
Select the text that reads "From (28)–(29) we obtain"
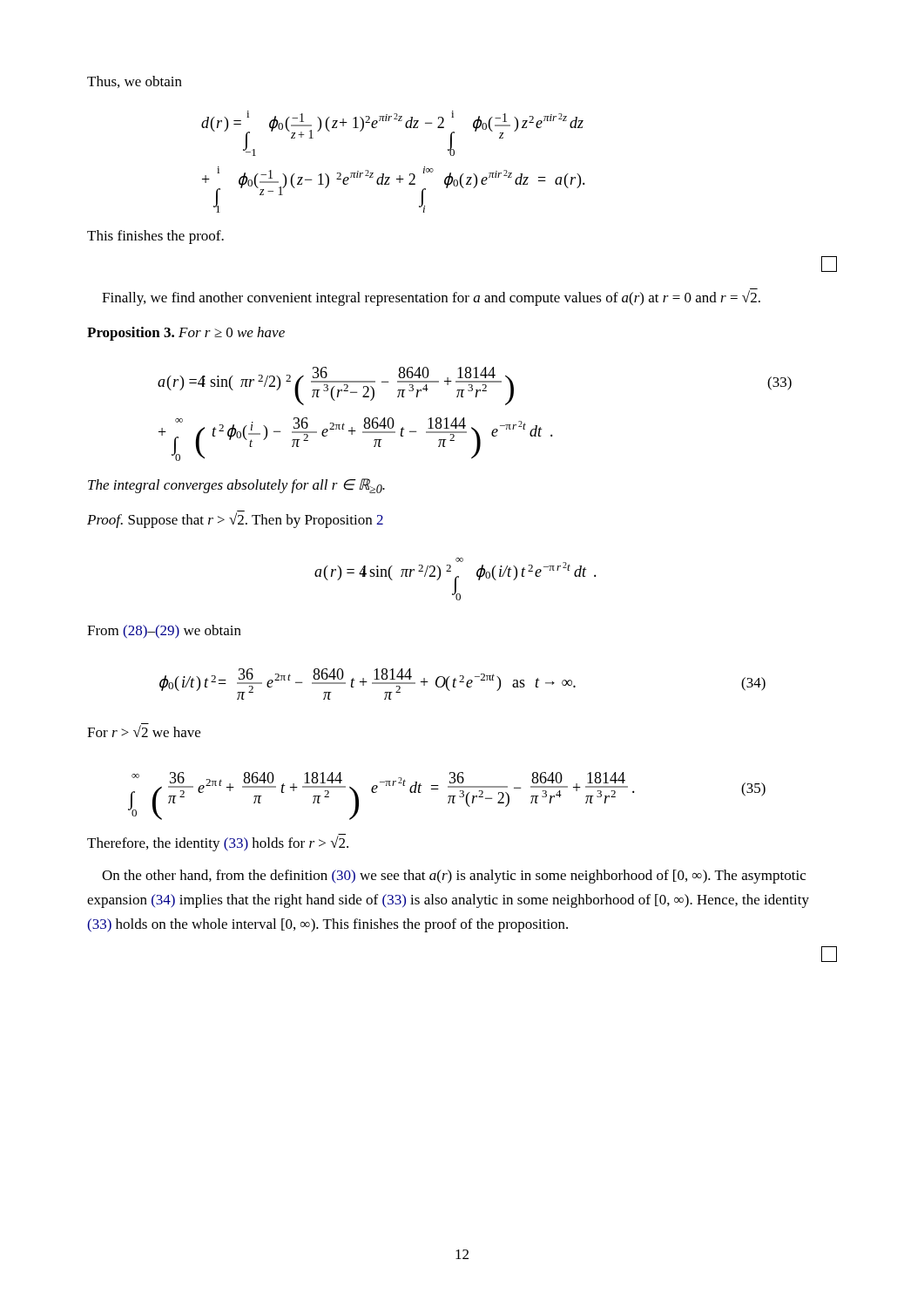pos(164,630)
